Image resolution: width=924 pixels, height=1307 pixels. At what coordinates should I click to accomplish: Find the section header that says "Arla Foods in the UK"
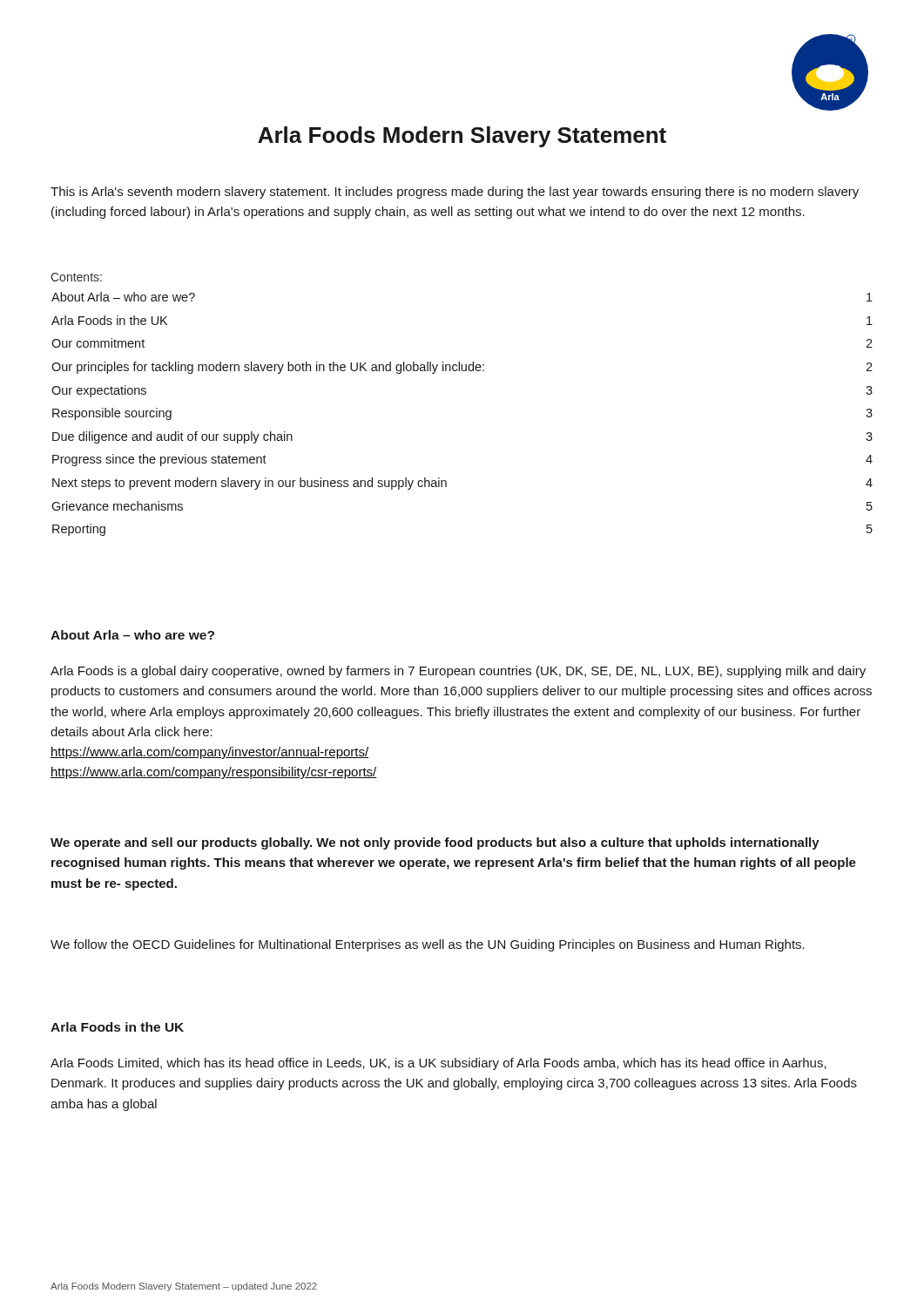coord(117,1027)
